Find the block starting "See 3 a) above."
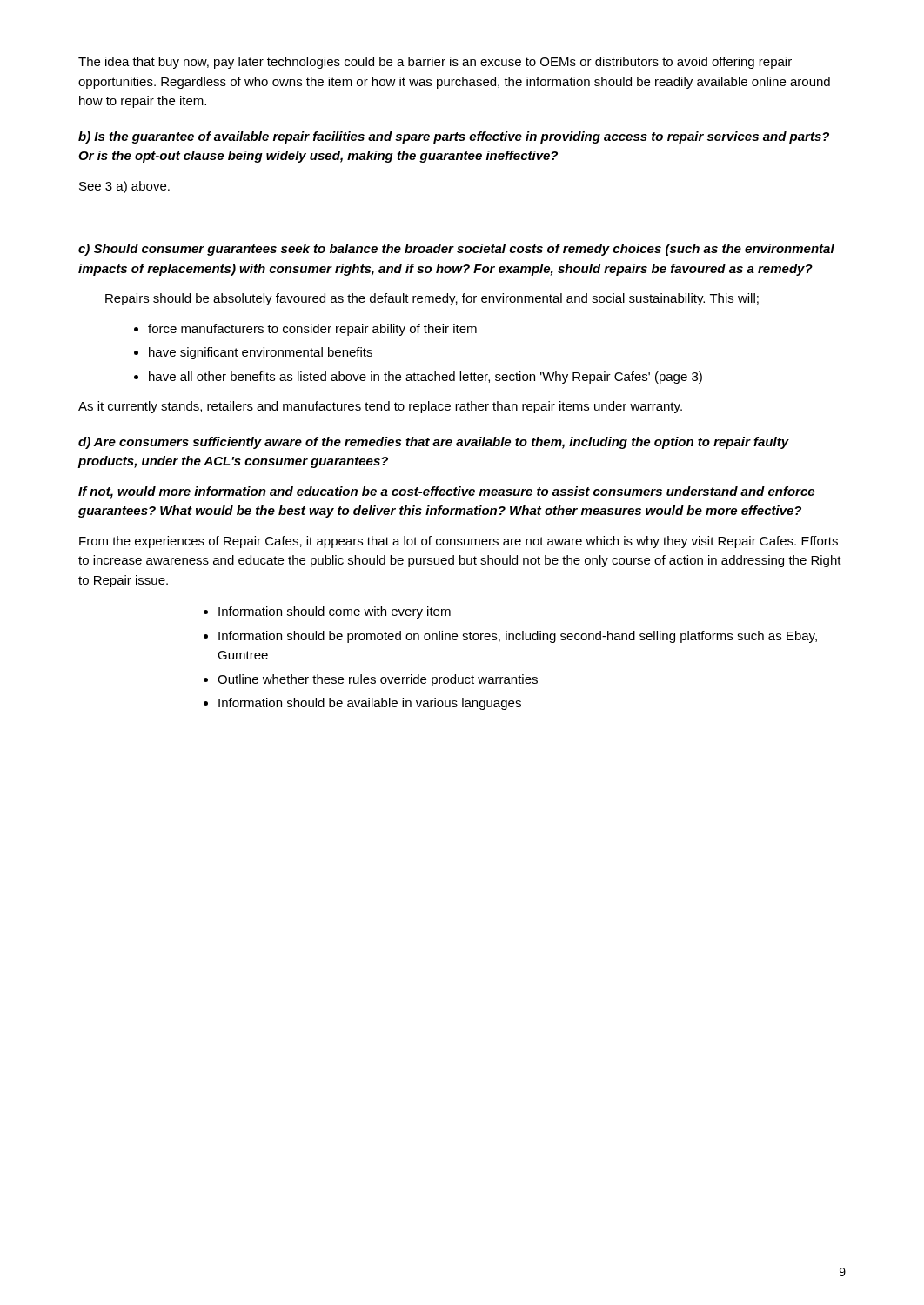The width and height of the screenshot is (924, 1305). (x=124, y=185)
